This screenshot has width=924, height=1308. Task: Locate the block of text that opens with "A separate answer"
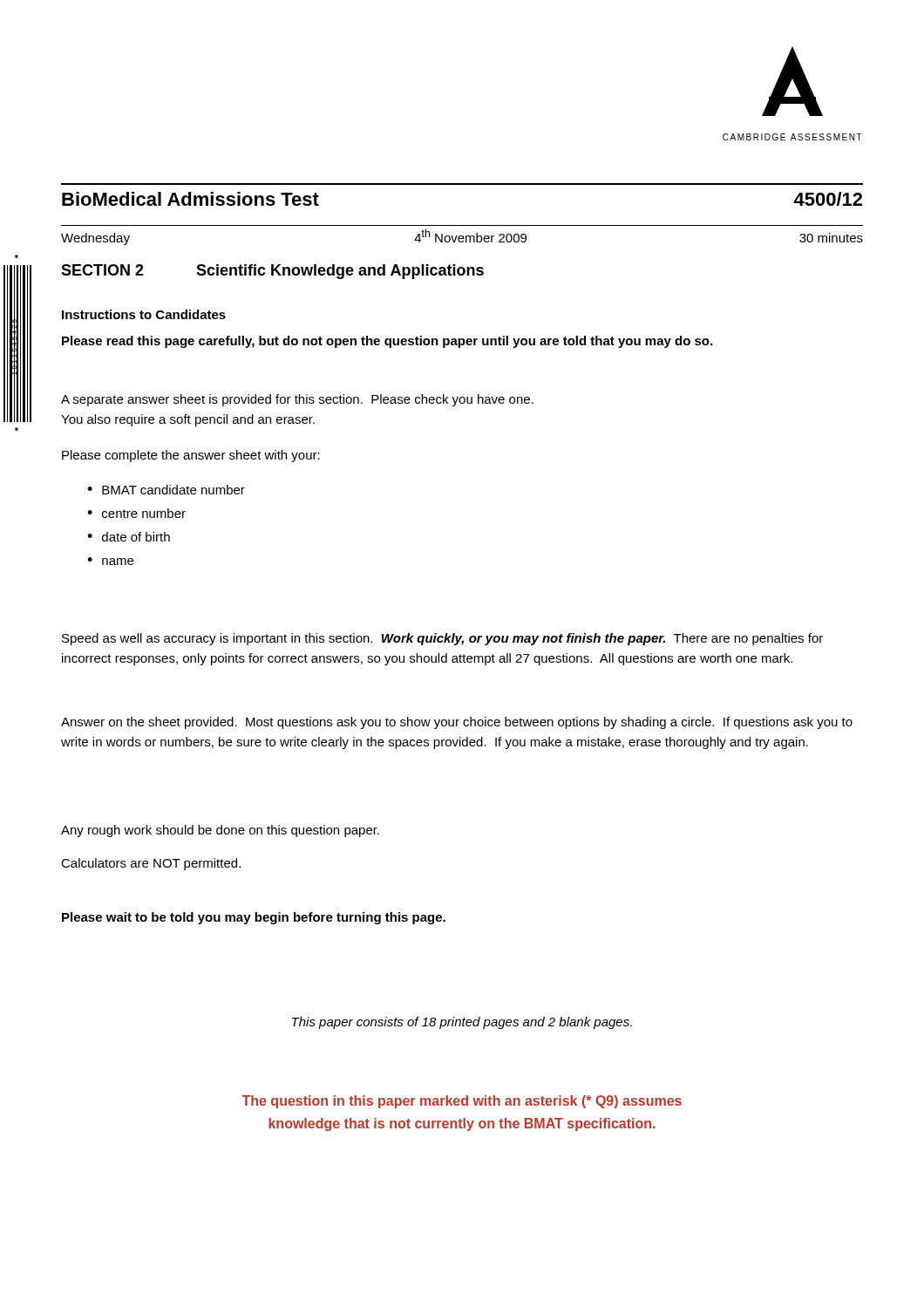click(x=298, y=409)
